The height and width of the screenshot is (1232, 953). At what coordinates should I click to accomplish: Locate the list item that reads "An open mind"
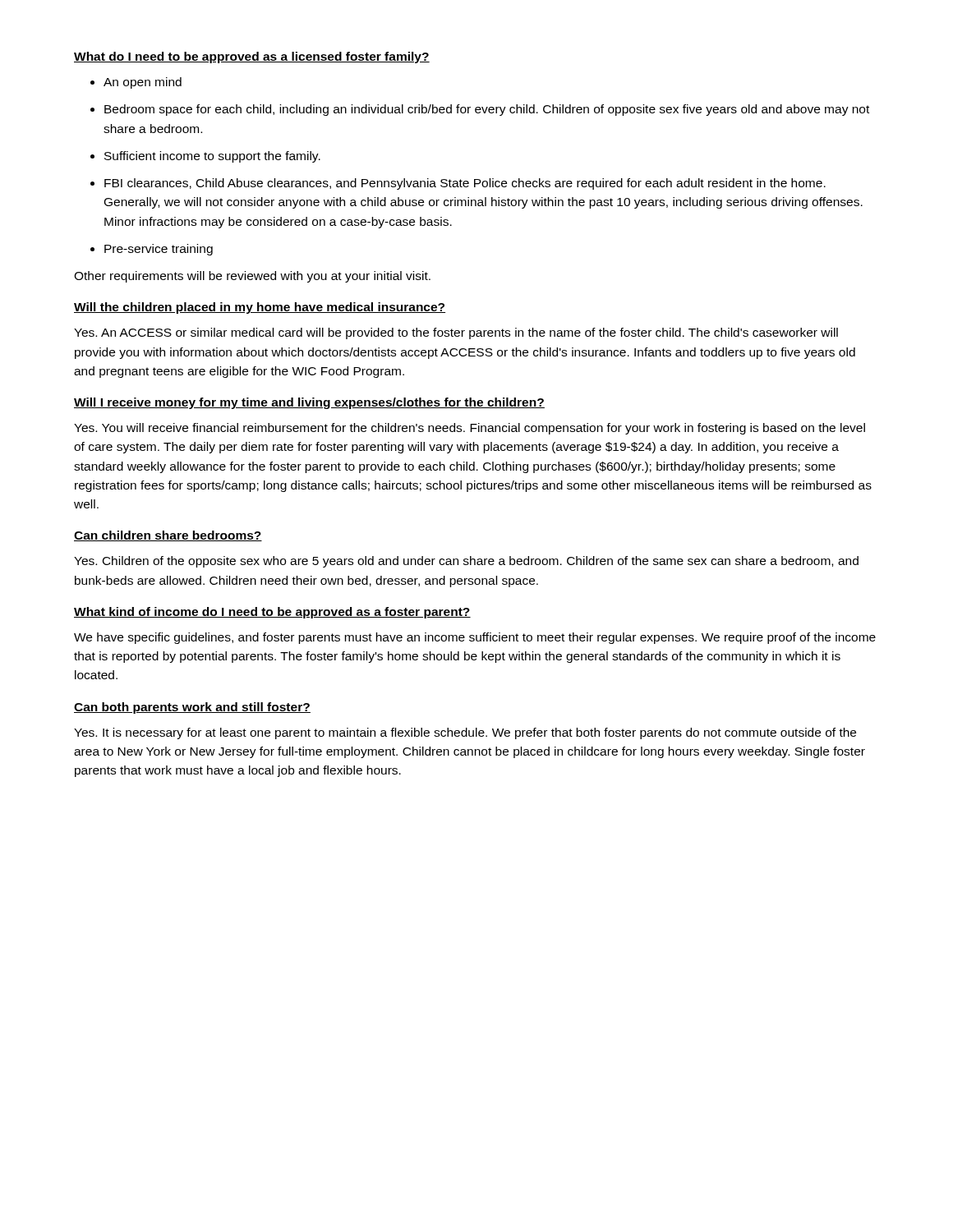143,82
